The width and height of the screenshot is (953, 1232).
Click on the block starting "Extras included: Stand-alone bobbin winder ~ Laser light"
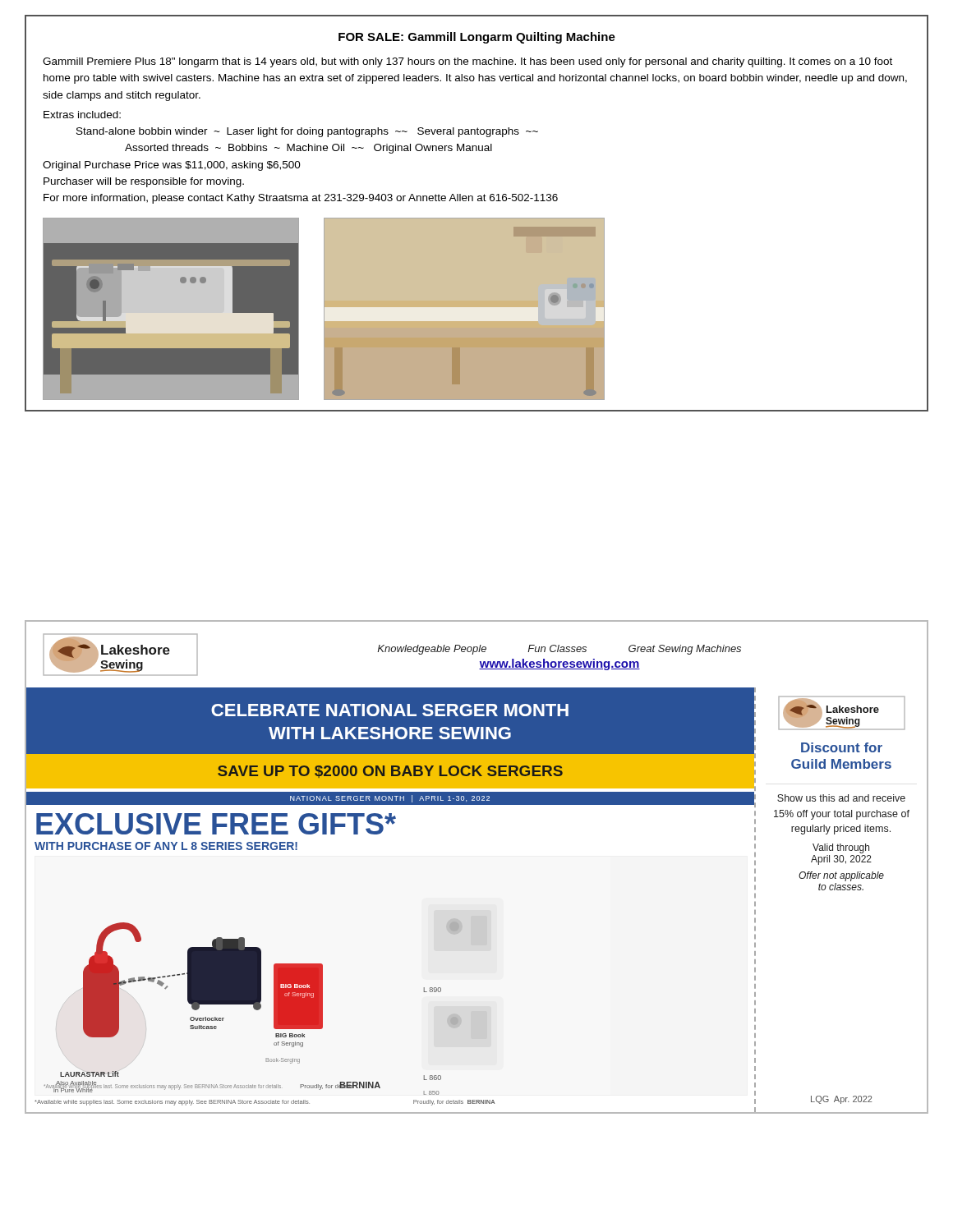tap(300, 156)
